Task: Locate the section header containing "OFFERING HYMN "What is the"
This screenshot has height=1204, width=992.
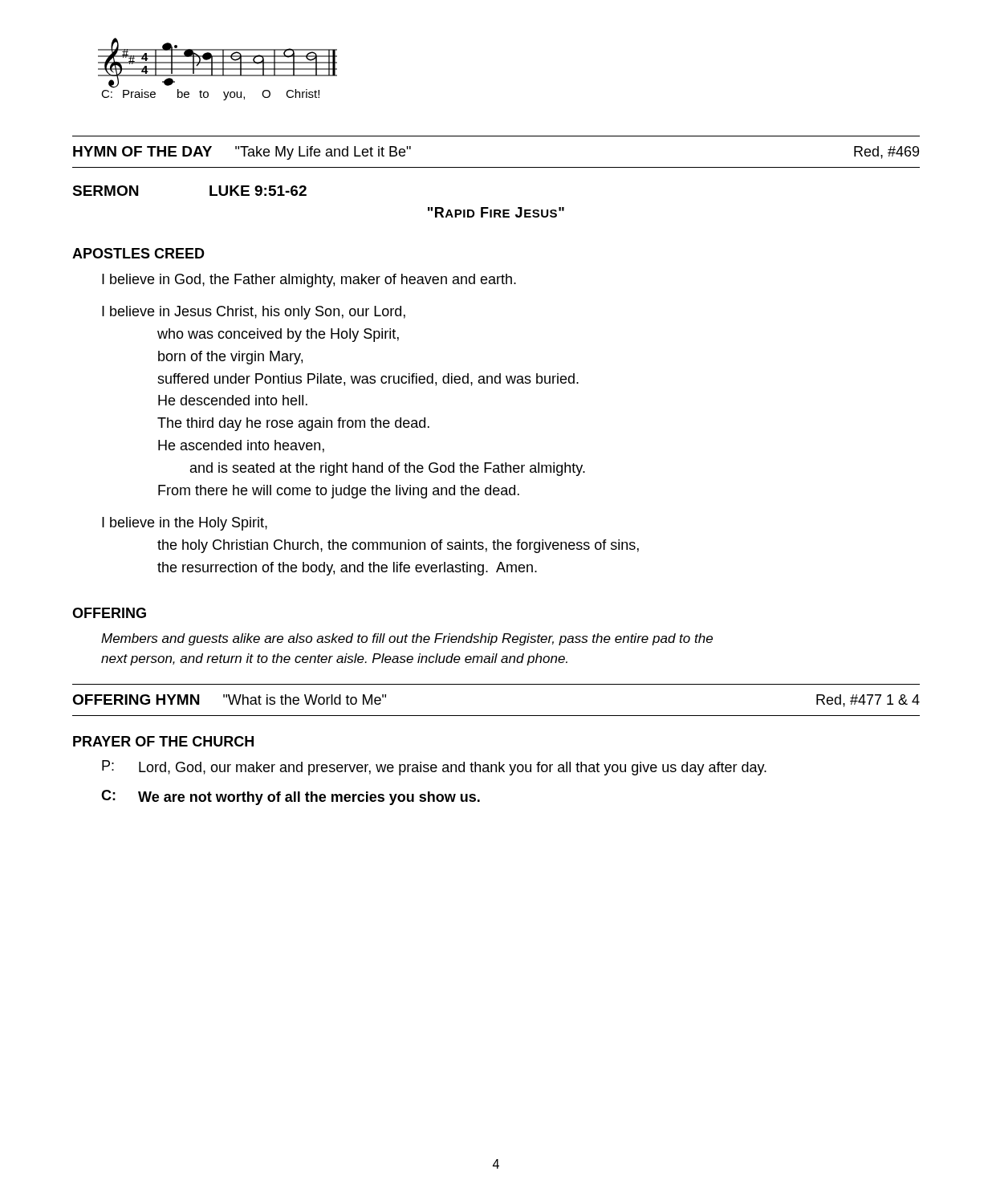Action: (x=134, y=700)
